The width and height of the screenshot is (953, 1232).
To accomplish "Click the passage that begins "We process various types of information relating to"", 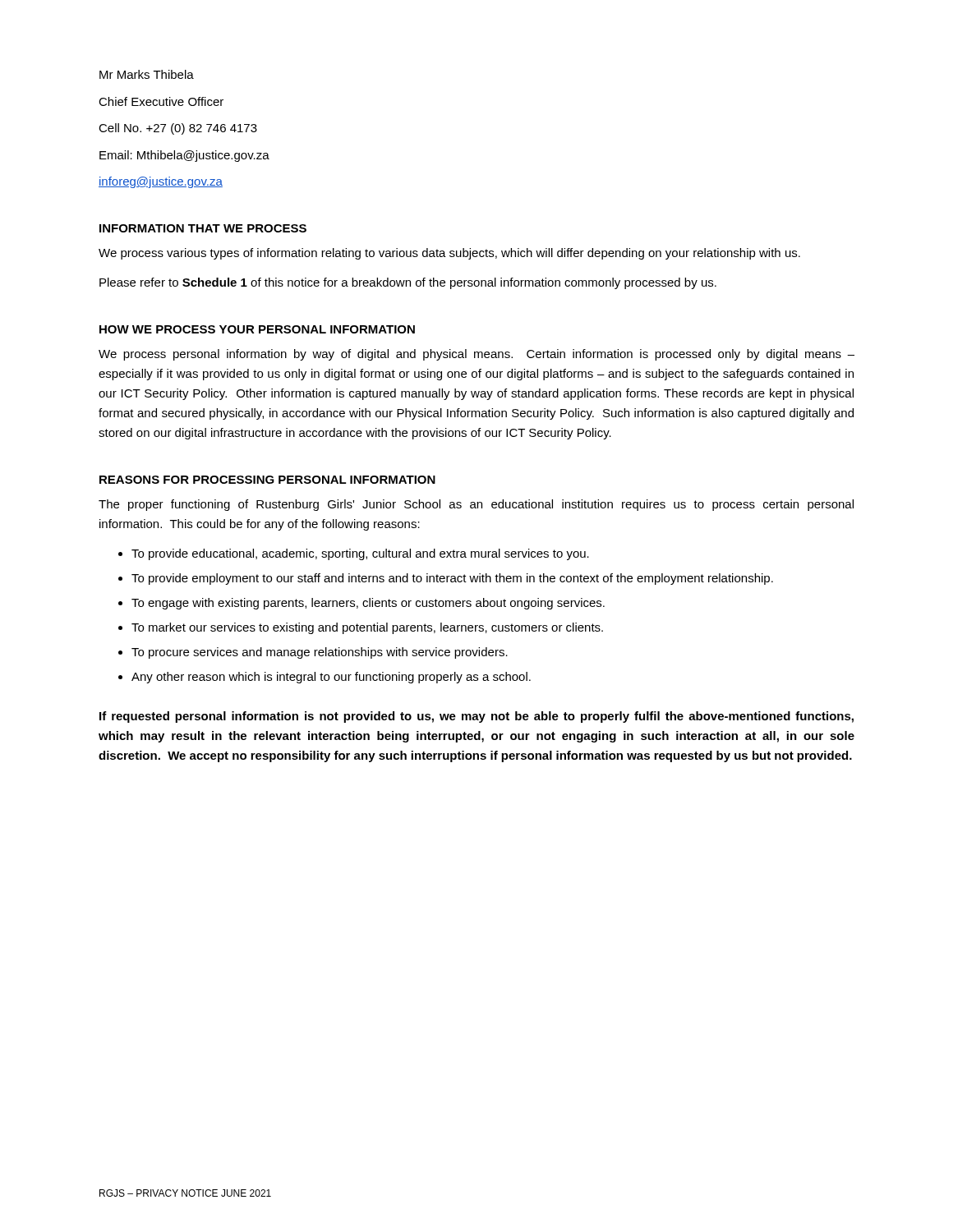I will coord(450,252).
